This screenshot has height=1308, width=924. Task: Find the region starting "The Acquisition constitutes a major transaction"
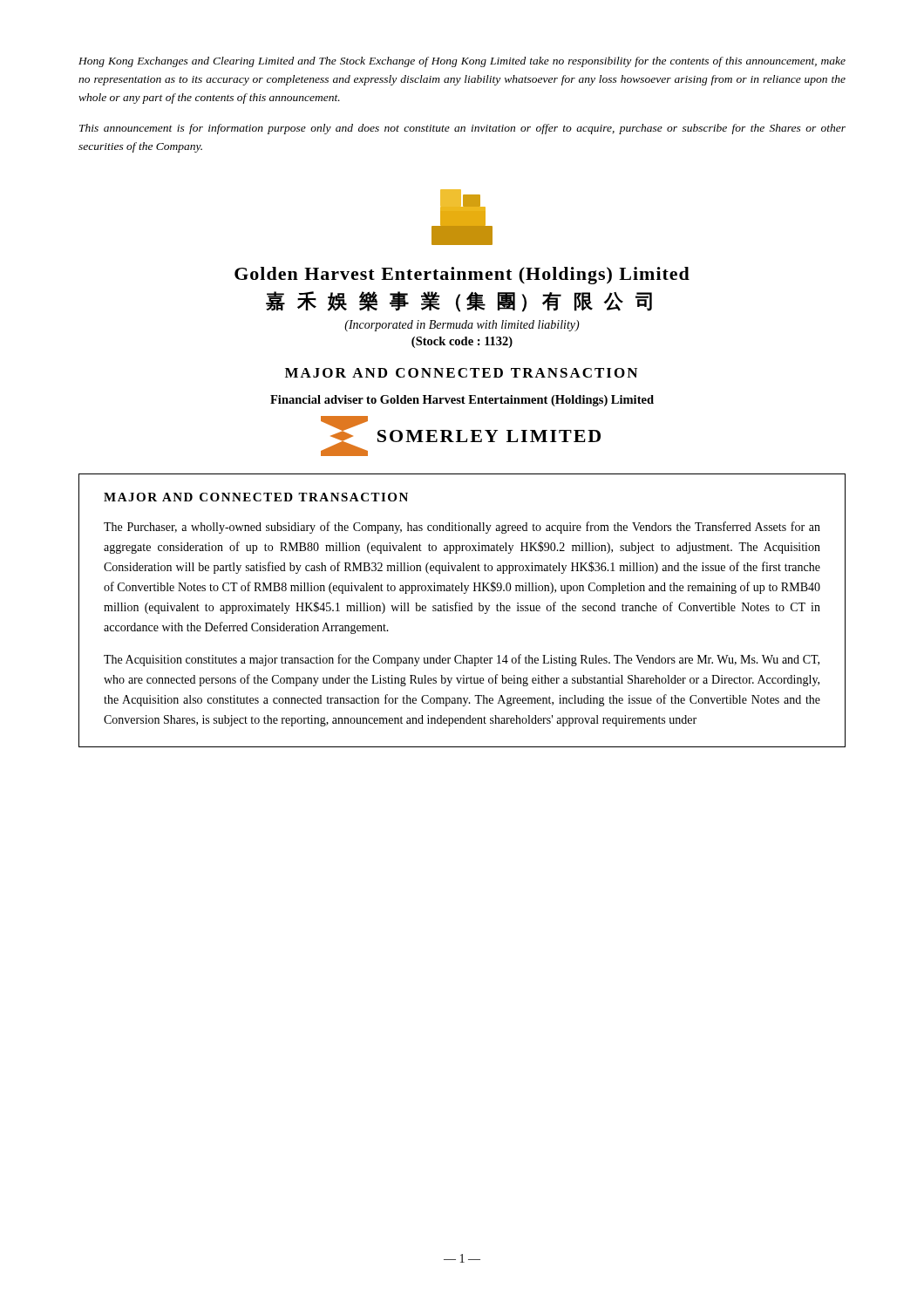[462, 690]
